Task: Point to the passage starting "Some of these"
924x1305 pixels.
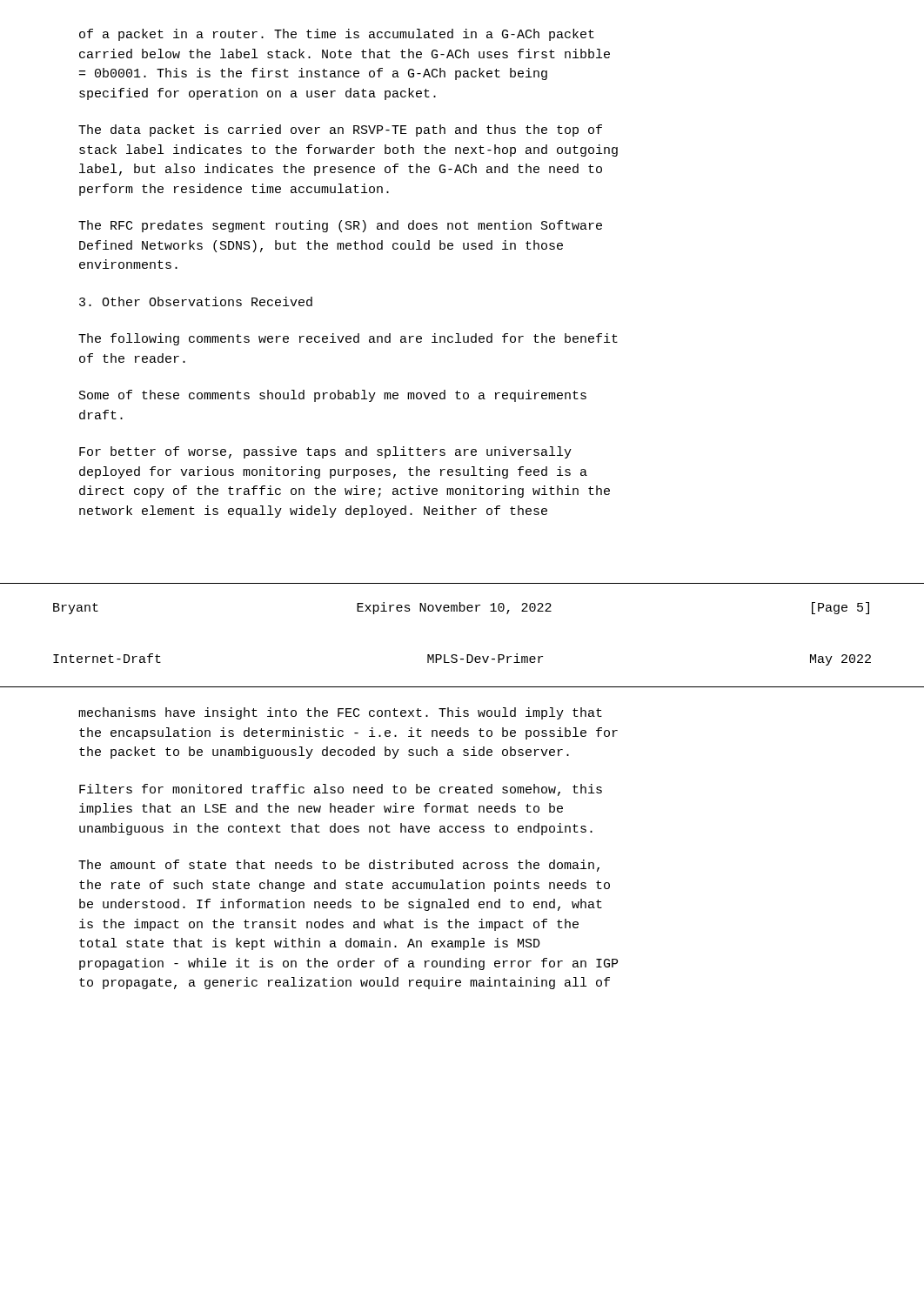Action: (x=333, y=406)
